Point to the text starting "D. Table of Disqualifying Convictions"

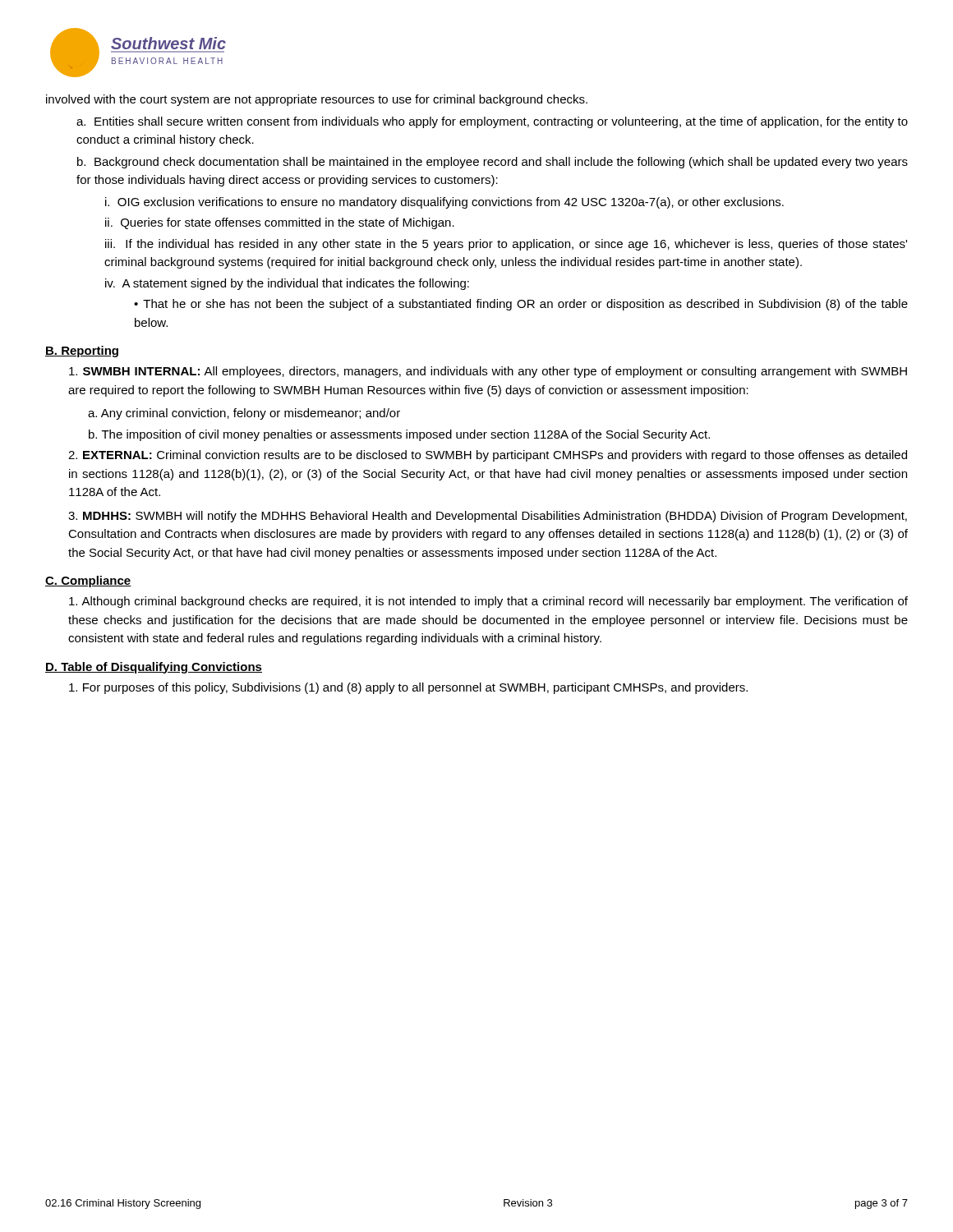(154, 666)
